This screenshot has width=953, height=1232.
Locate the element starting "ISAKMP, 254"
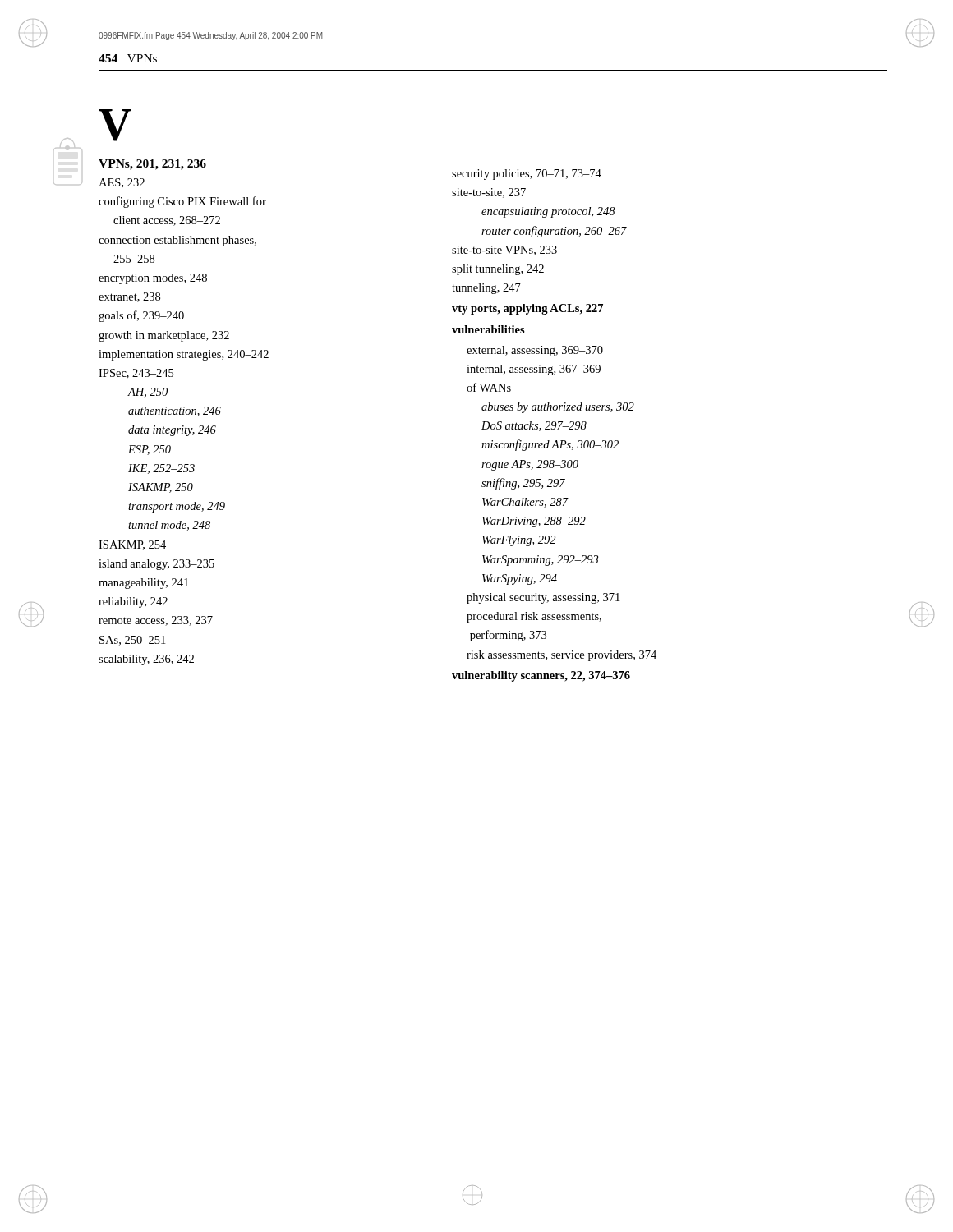(x=132, y=544)
